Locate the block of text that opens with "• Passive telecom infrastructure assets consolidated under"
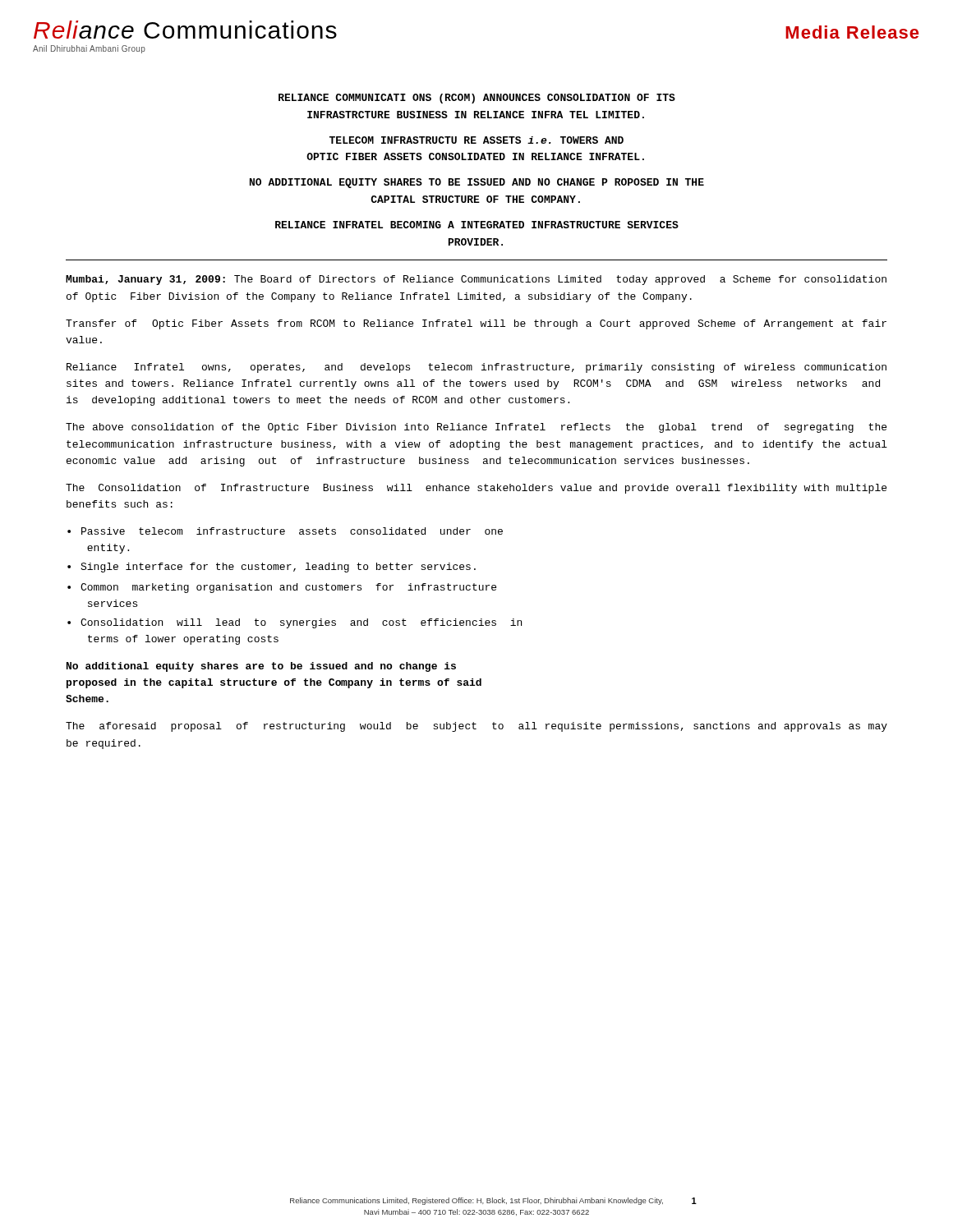 coord(285,540)
